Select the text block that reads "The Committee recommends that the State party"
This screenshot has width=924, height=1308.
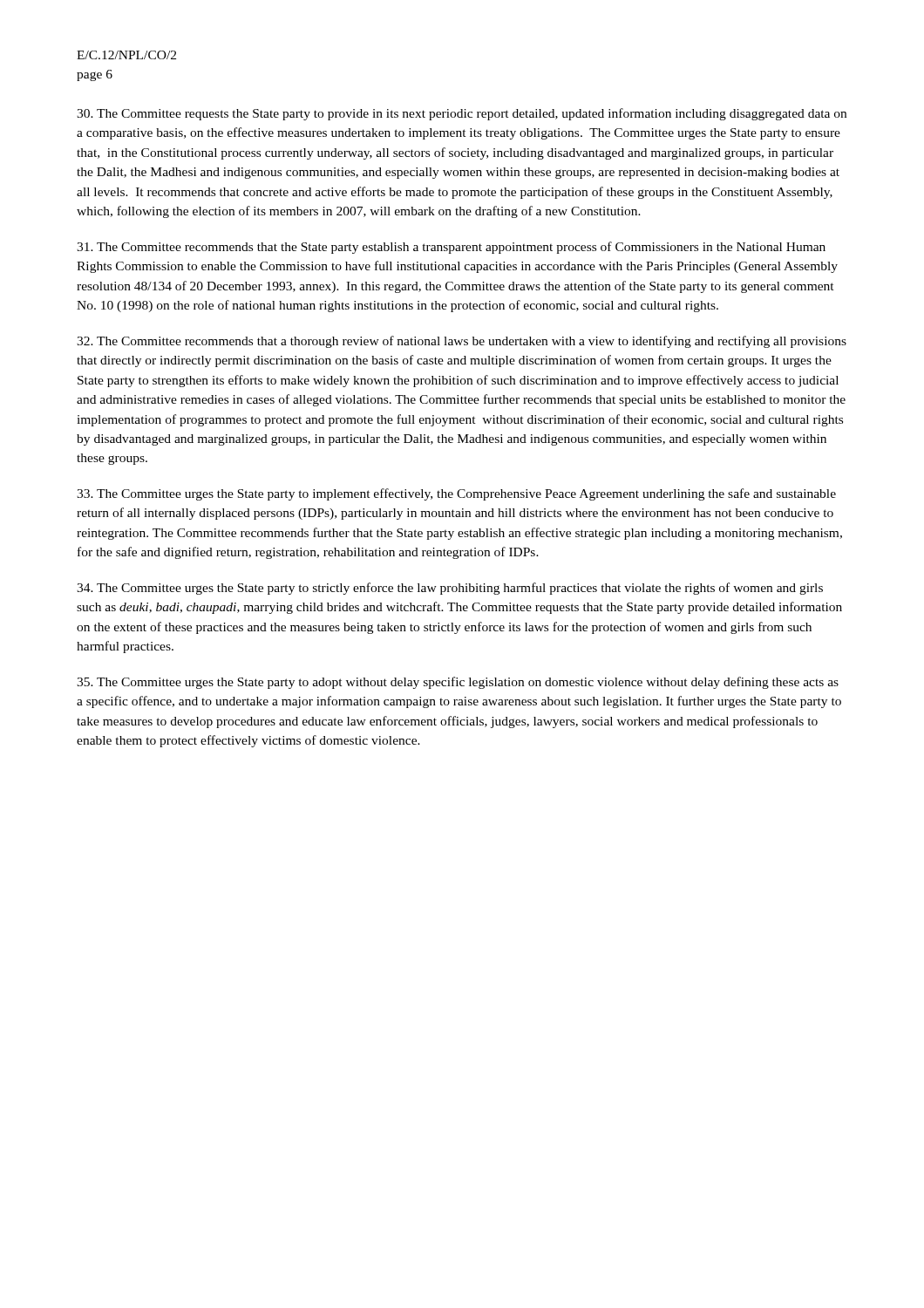click(x=457, y=276)
